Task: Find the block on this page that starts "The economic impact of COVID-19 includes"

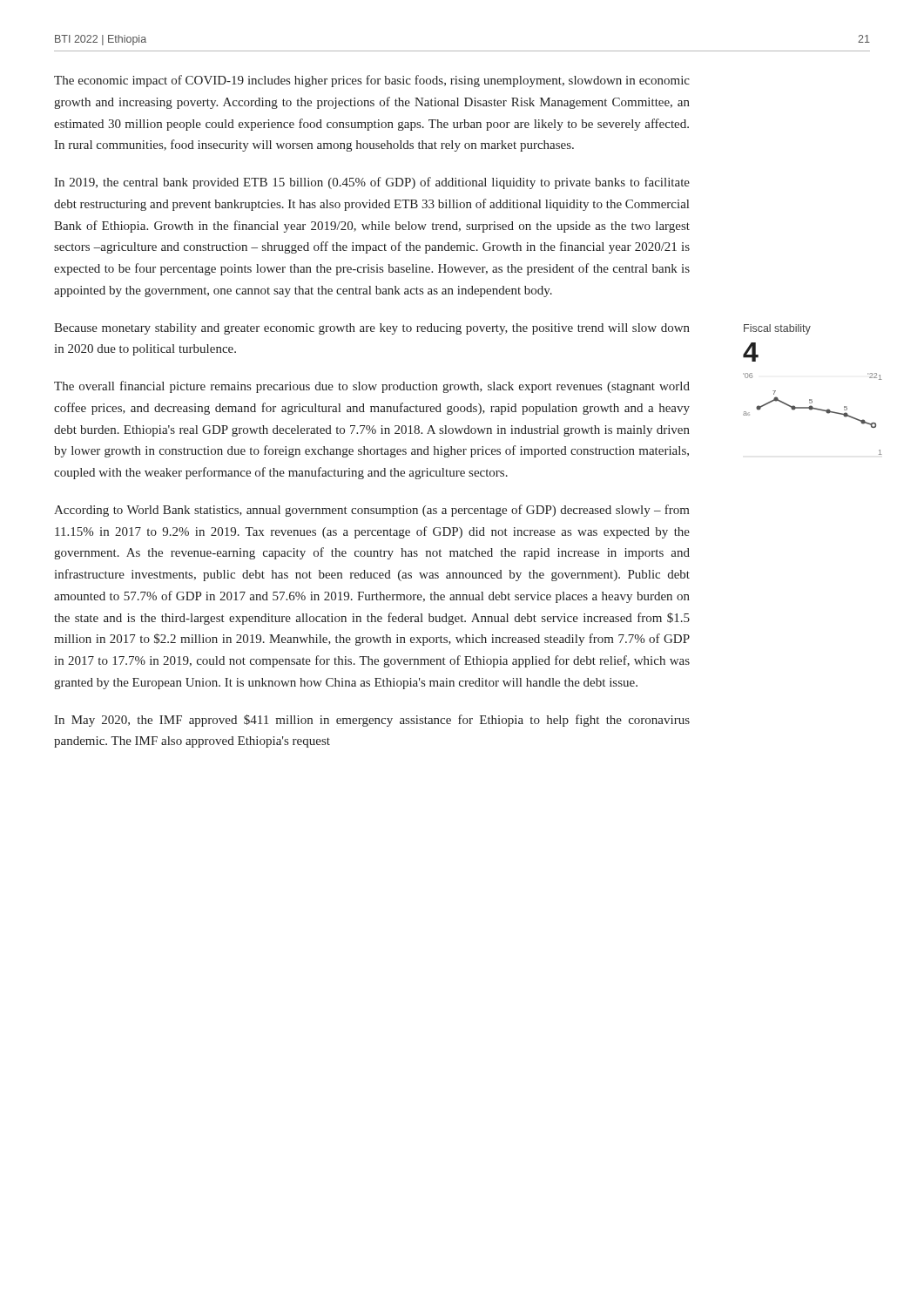Action: [372, 113]
